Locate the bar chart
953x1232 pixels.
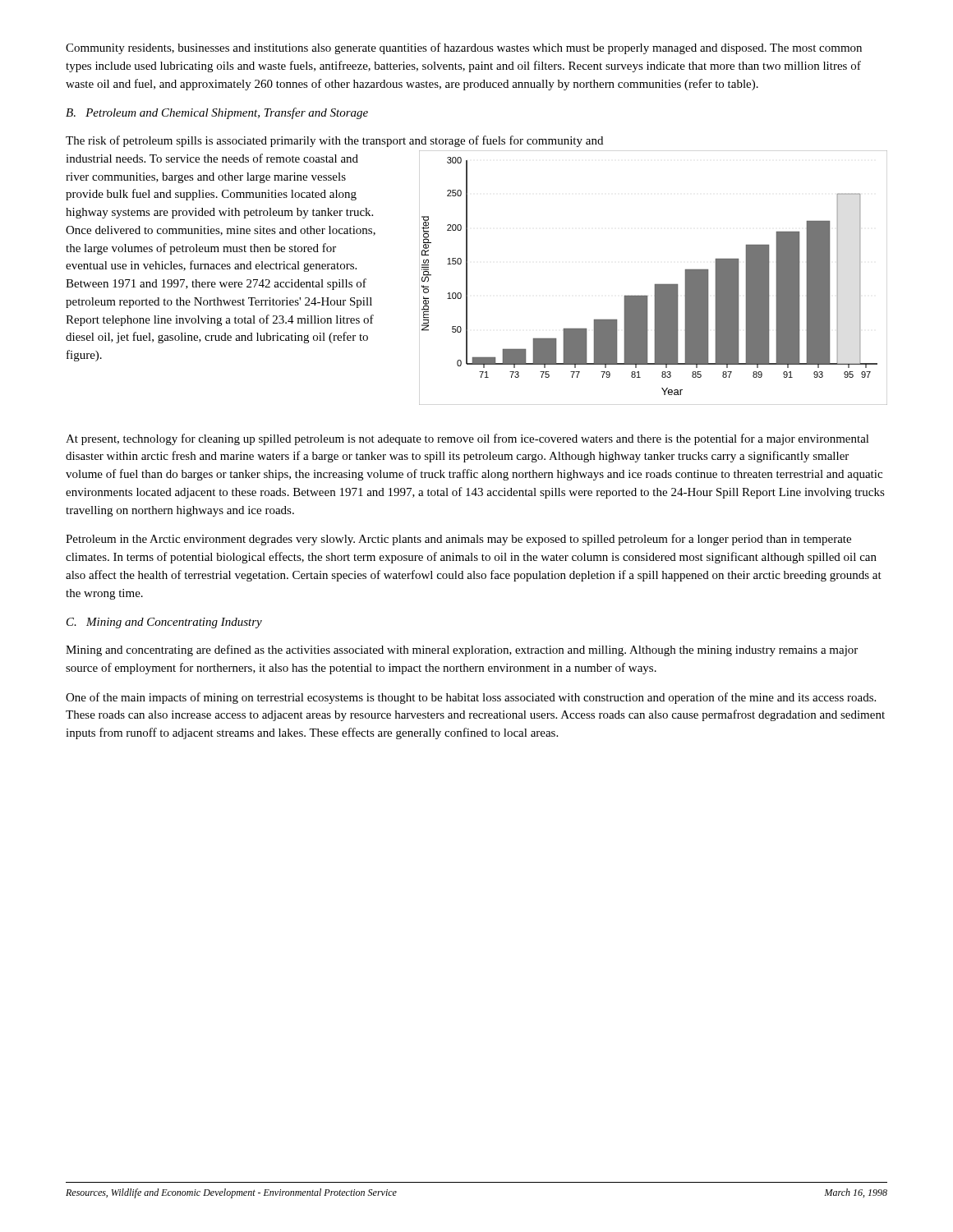(x=653, y=280)
